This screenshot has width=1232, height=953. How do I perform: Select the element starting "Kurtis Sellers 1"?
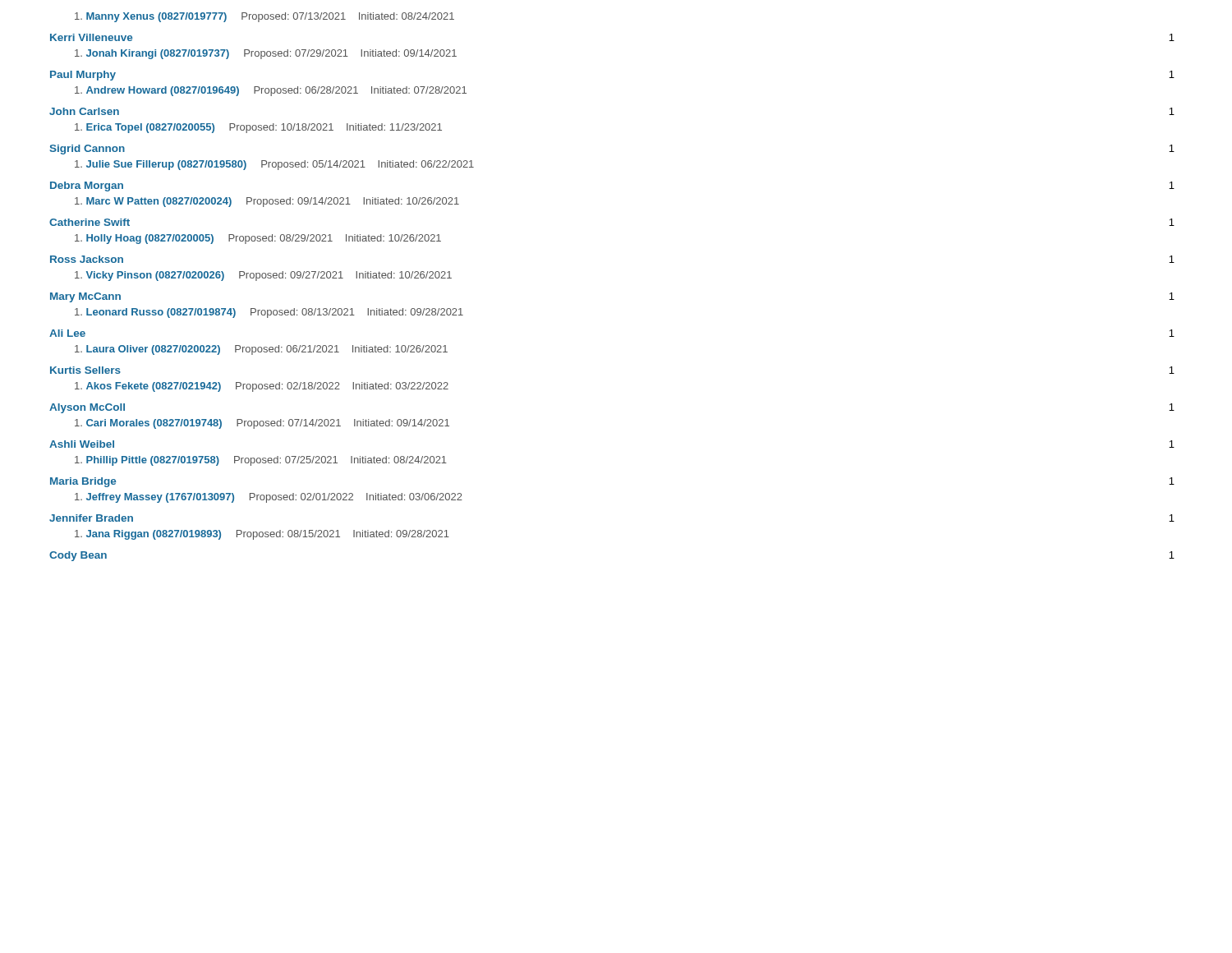87,370
